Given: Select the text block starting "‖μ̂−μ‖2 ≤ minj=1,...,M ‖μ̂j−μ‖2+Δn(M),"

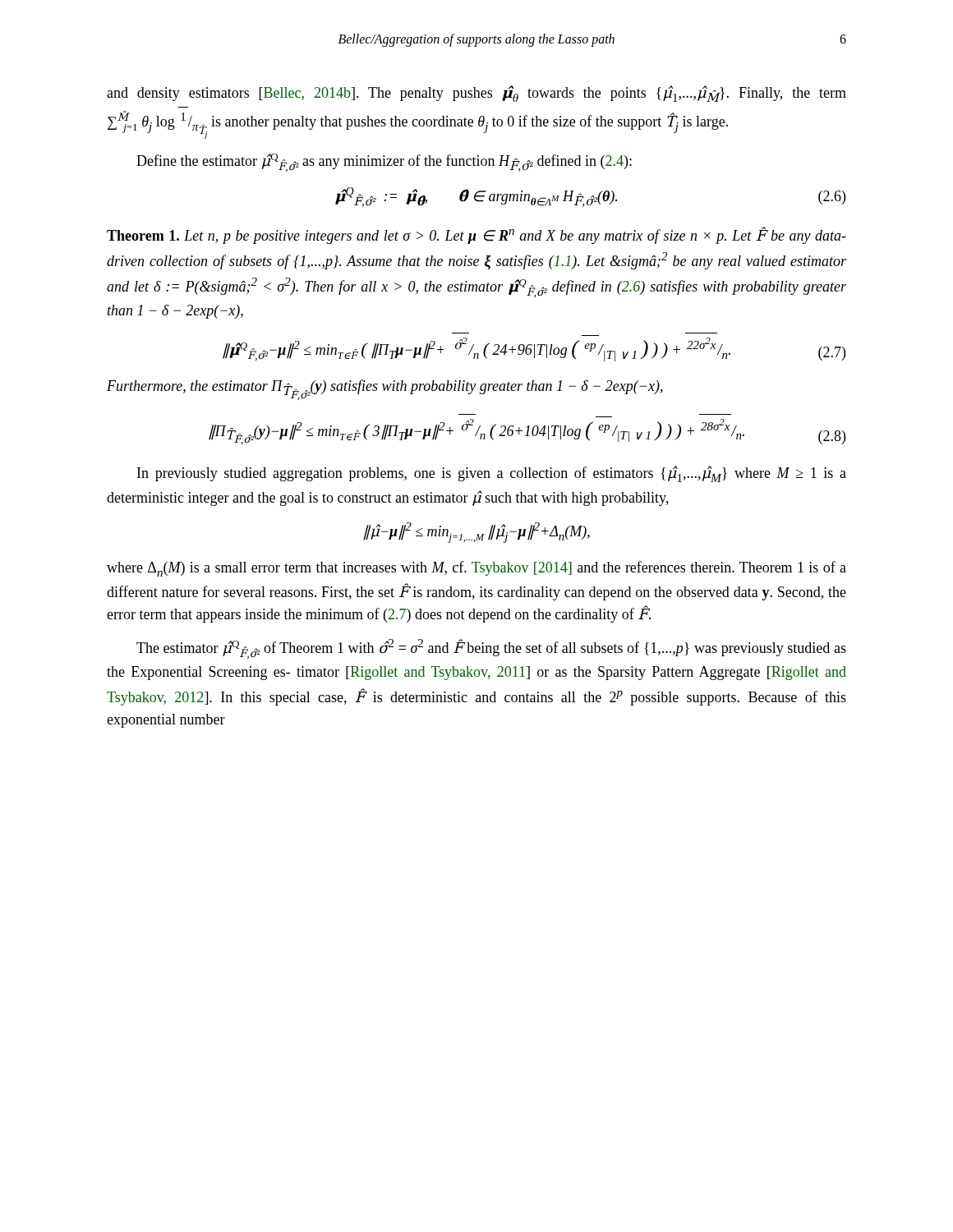Looking at the screenshot, I should [x=476, y=531].
